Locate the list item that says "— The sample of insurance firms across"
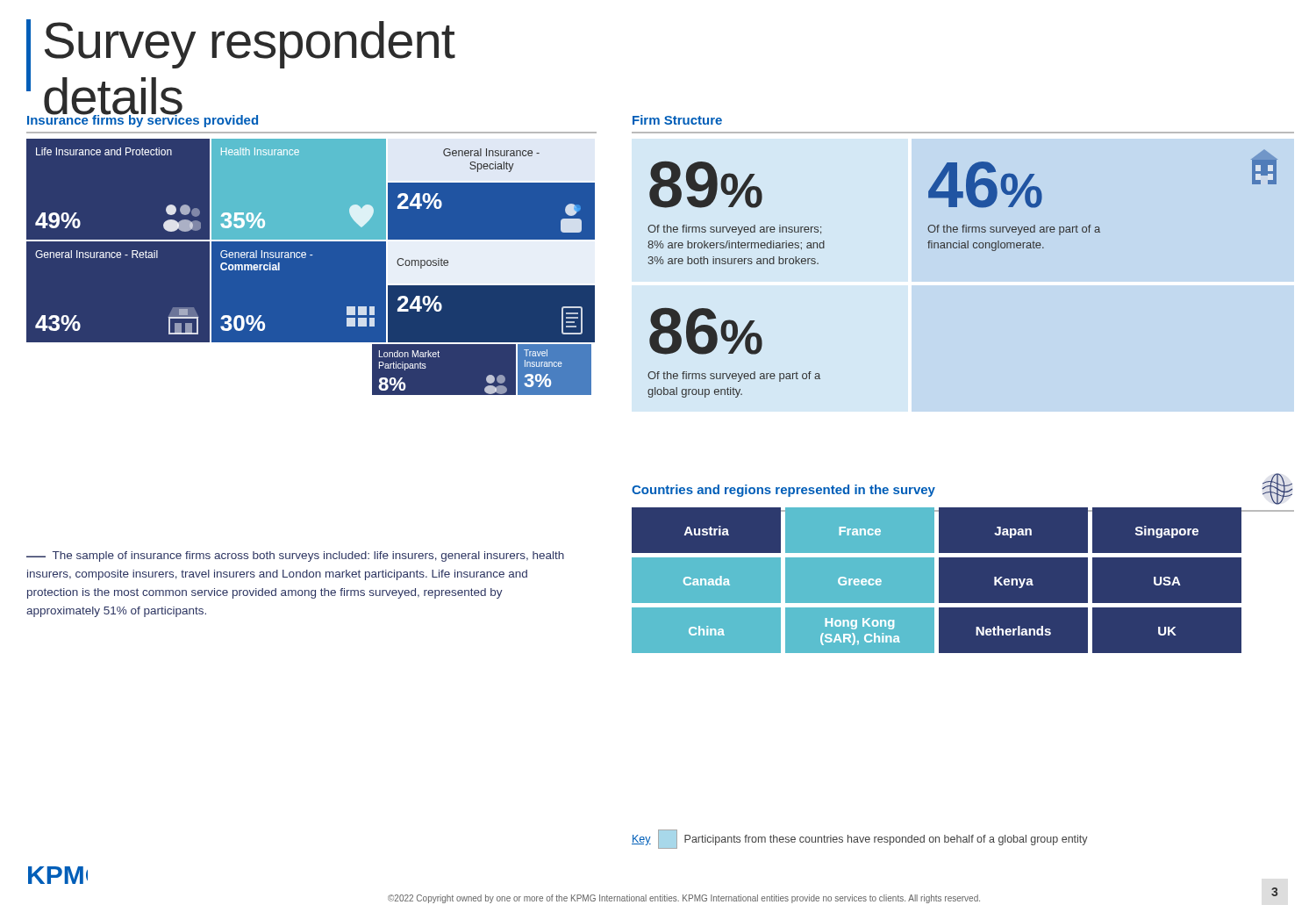The width and height of the screenshot is (1316, 912). pos(295,581)
